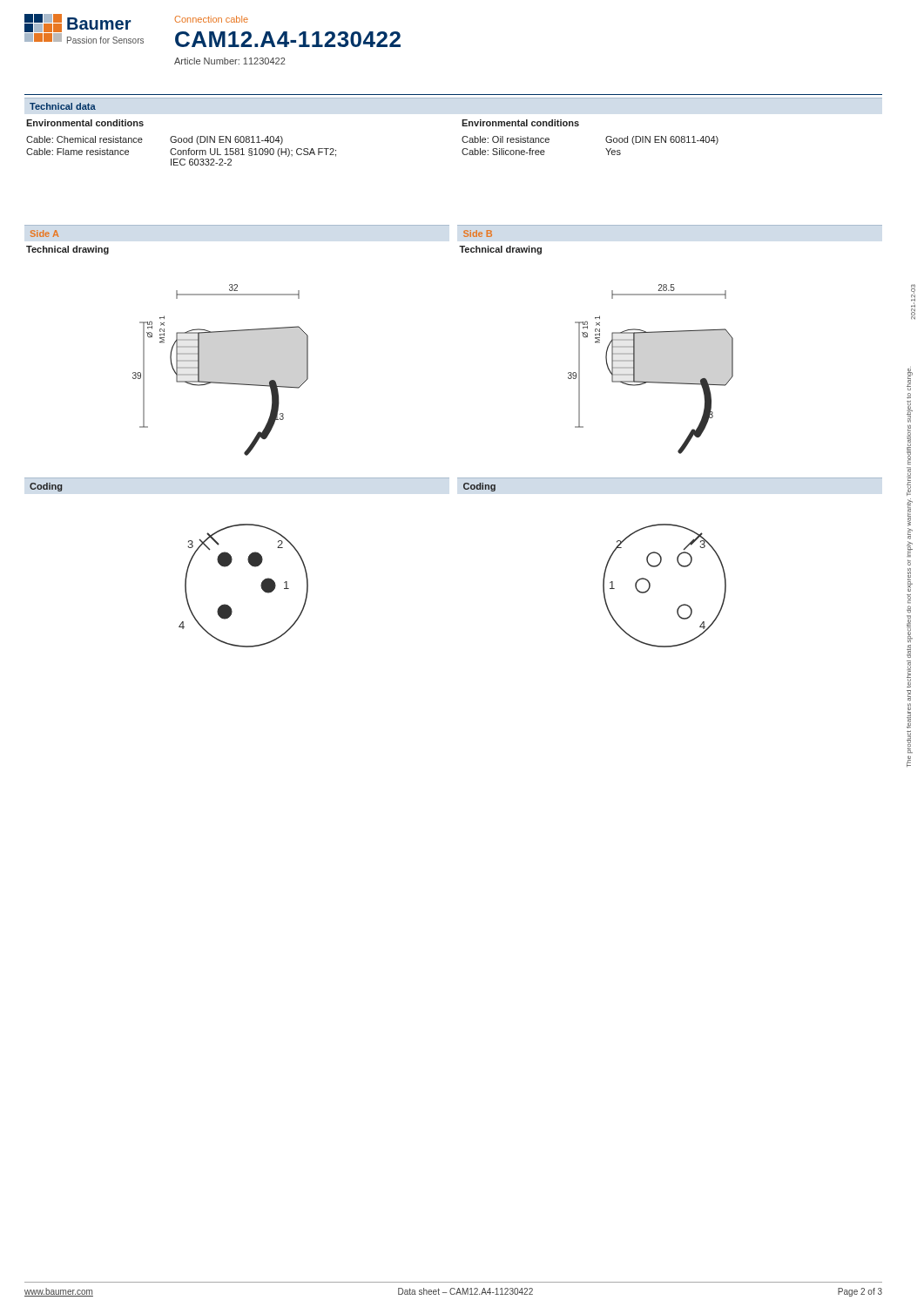Locate the region starting "Side B"
The height and width of the screenshot is (1307, 924).
478,234
